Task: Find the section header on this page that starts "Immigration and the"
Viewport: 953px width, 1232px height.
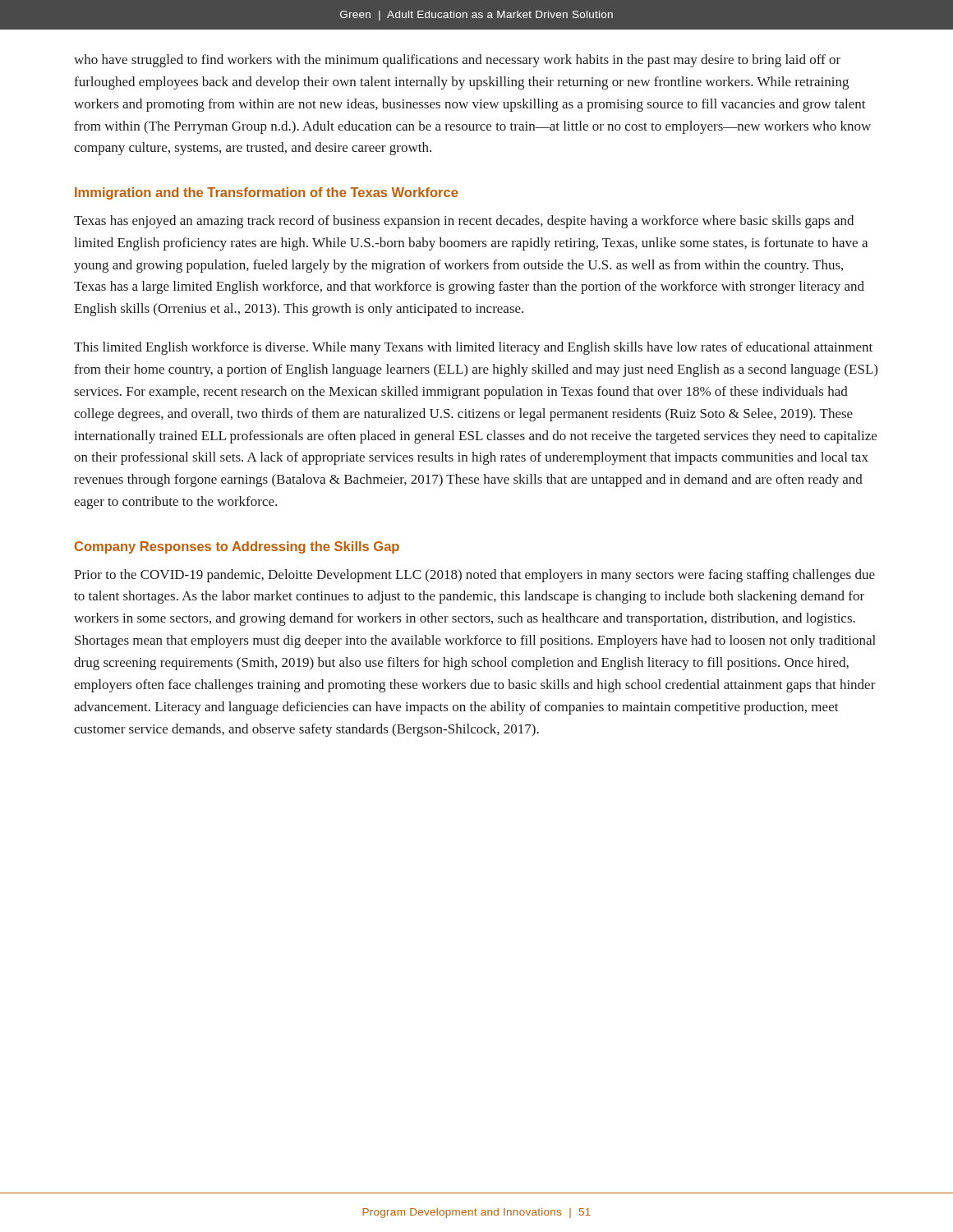Action: pyautogui.click(x=266, y=192)
